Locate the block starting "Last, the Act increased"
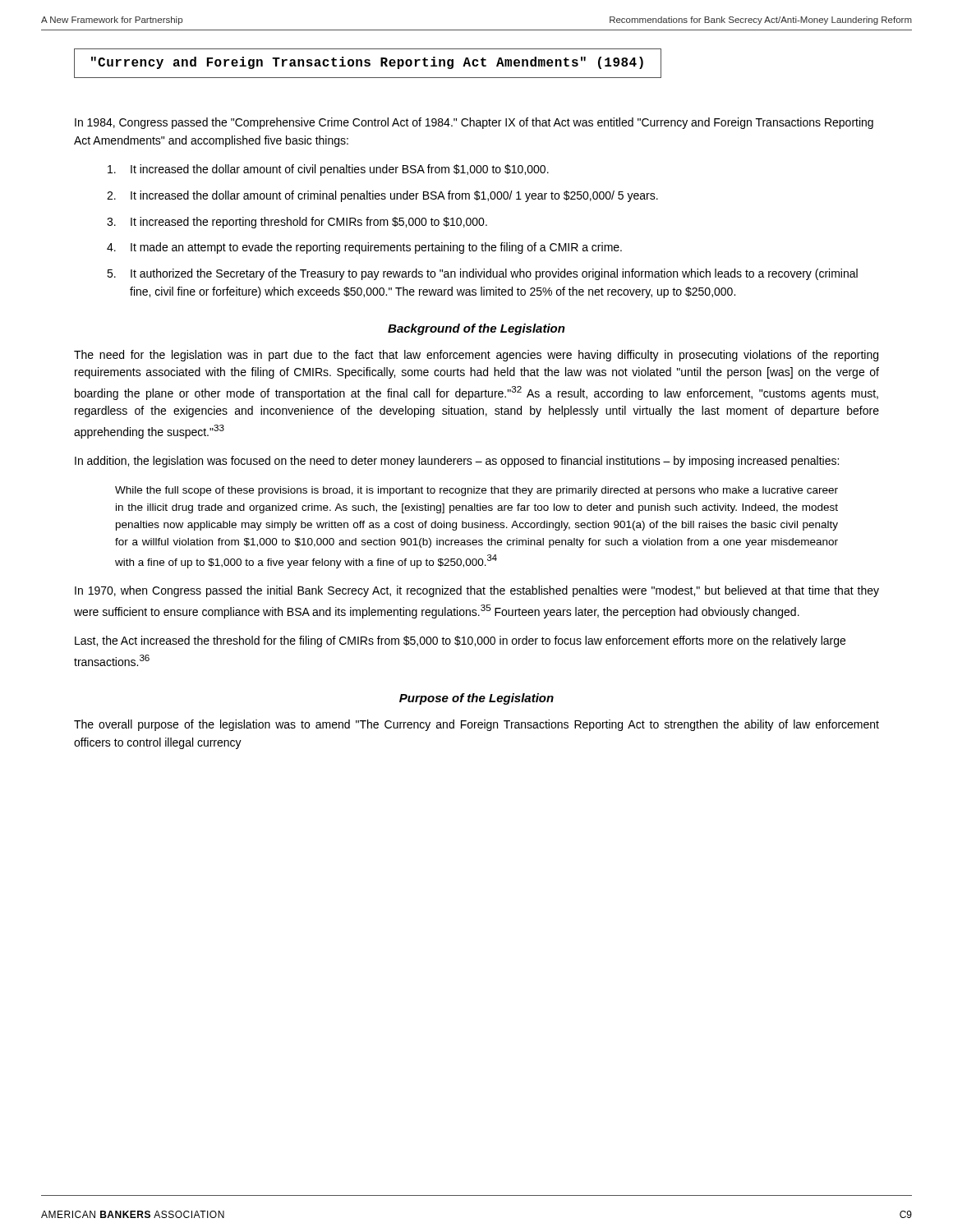 click(460, 651)
